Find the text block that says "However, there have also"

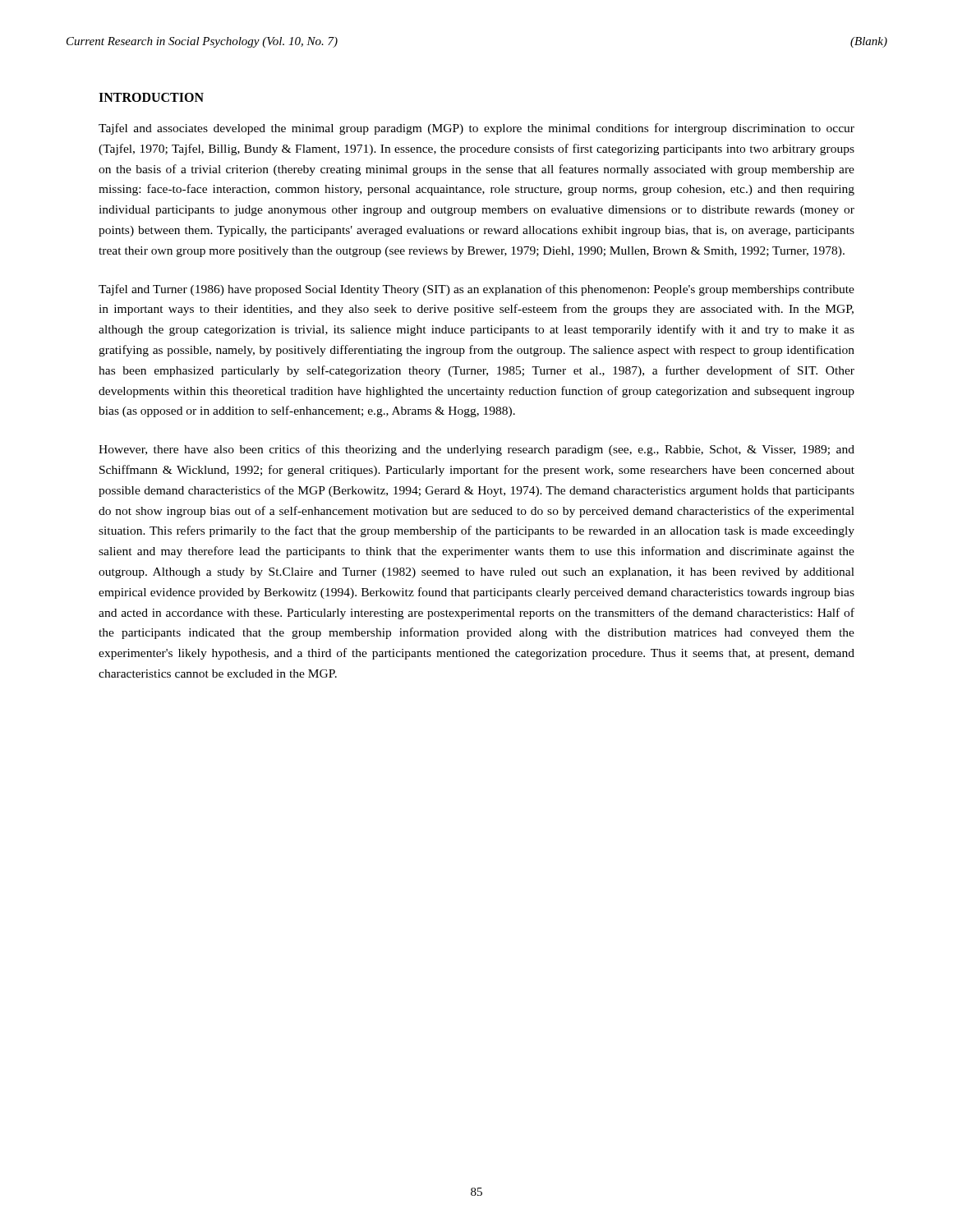(476, 561)
